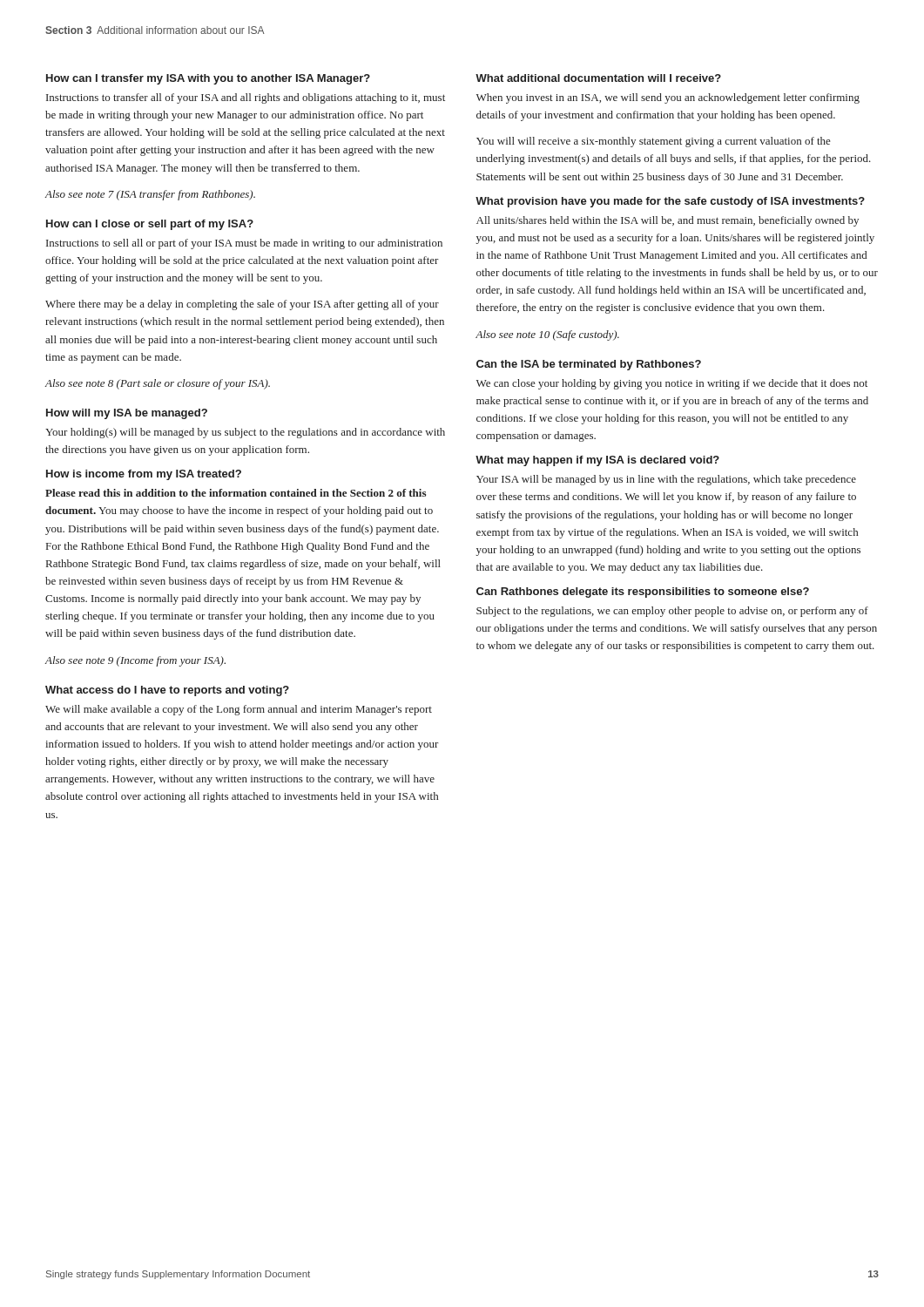
Task: Click on the passage starting "When you invest in an ISA,"
Action: pos(668,106)
